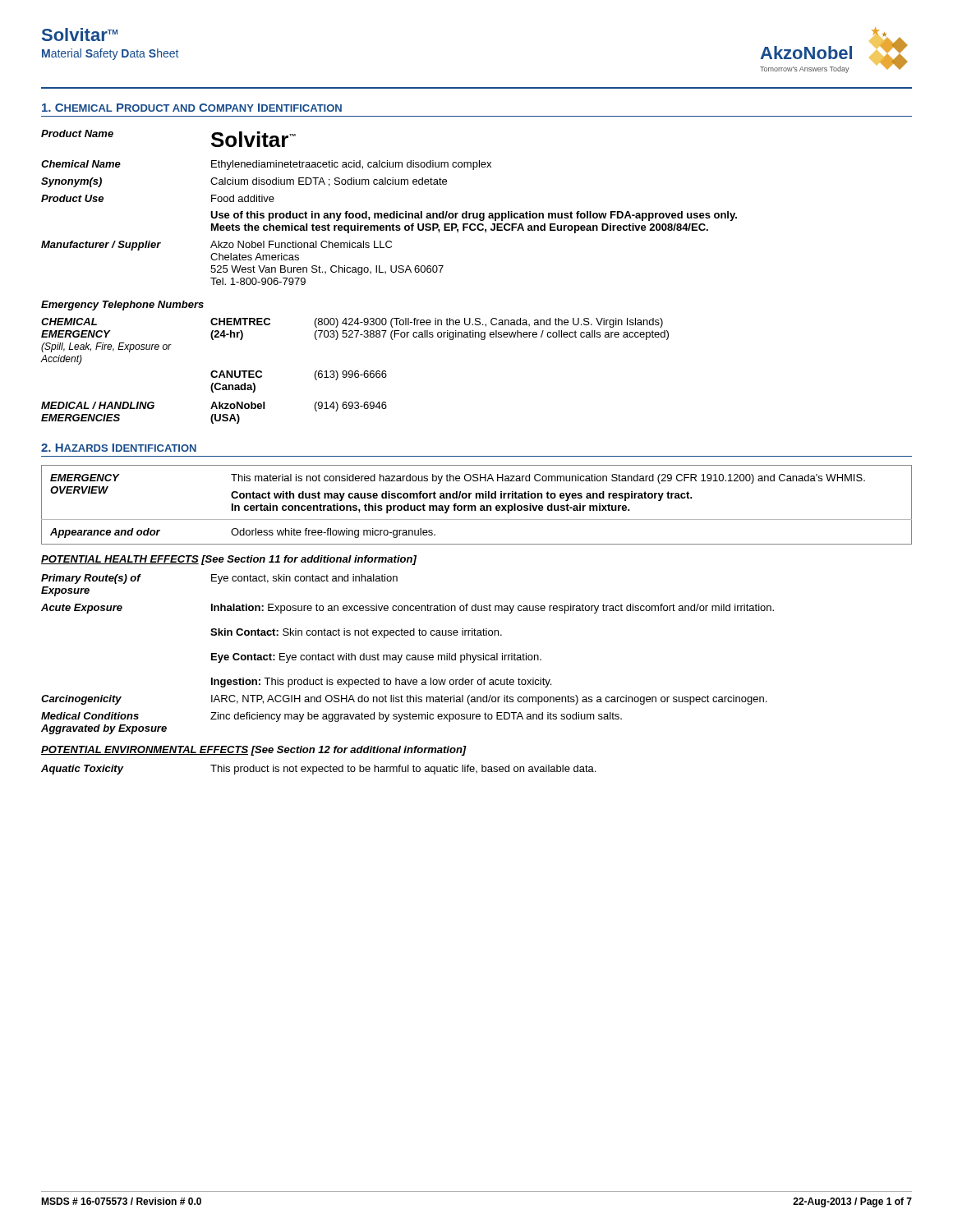Find the table that mentions "Acute Exposure"
This screenshot has height=1232, width=953.
click(x=476, y=653)
